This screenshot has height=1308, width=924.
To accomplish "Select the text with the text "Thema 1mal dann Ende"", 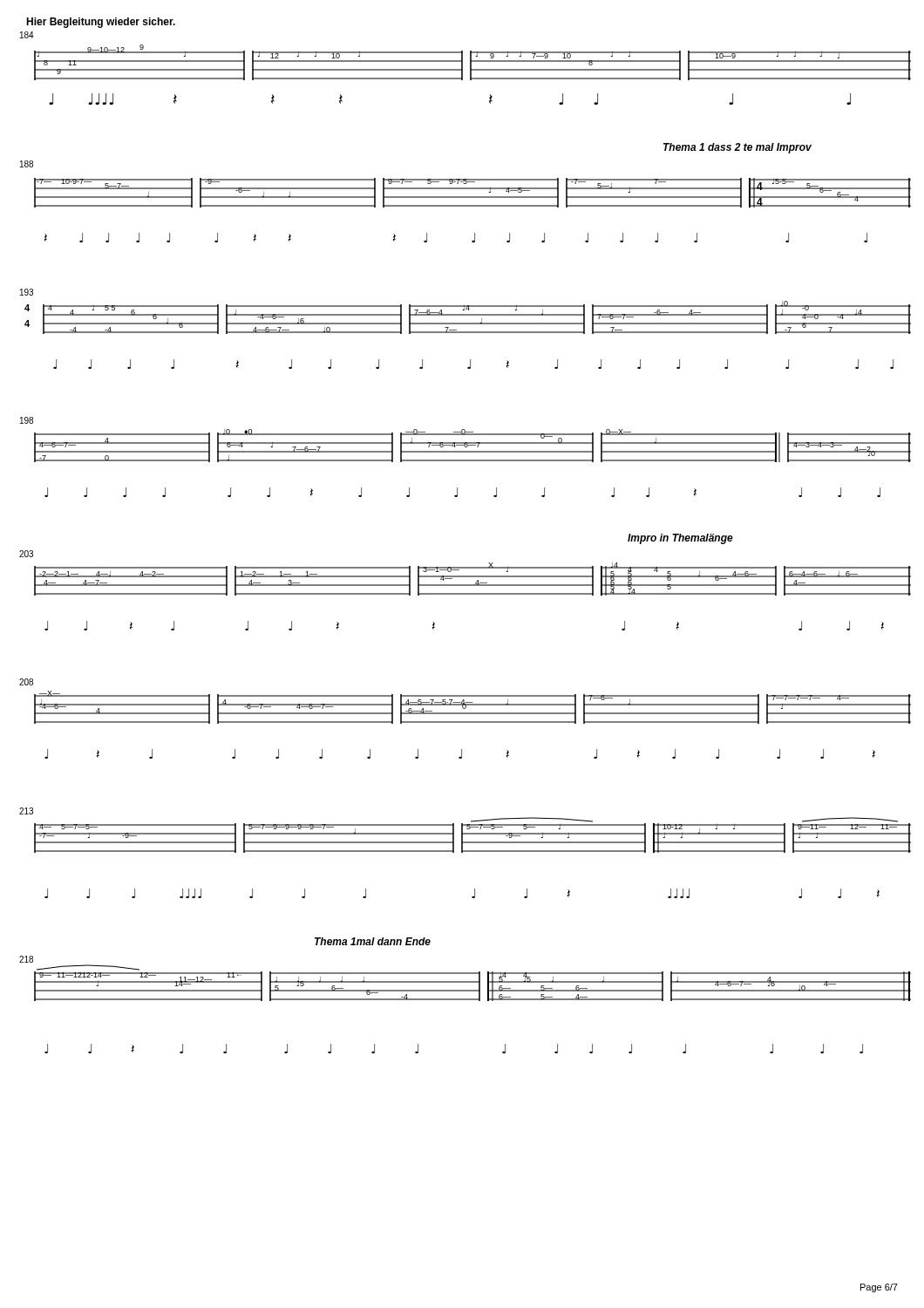I will pos(372,942).
